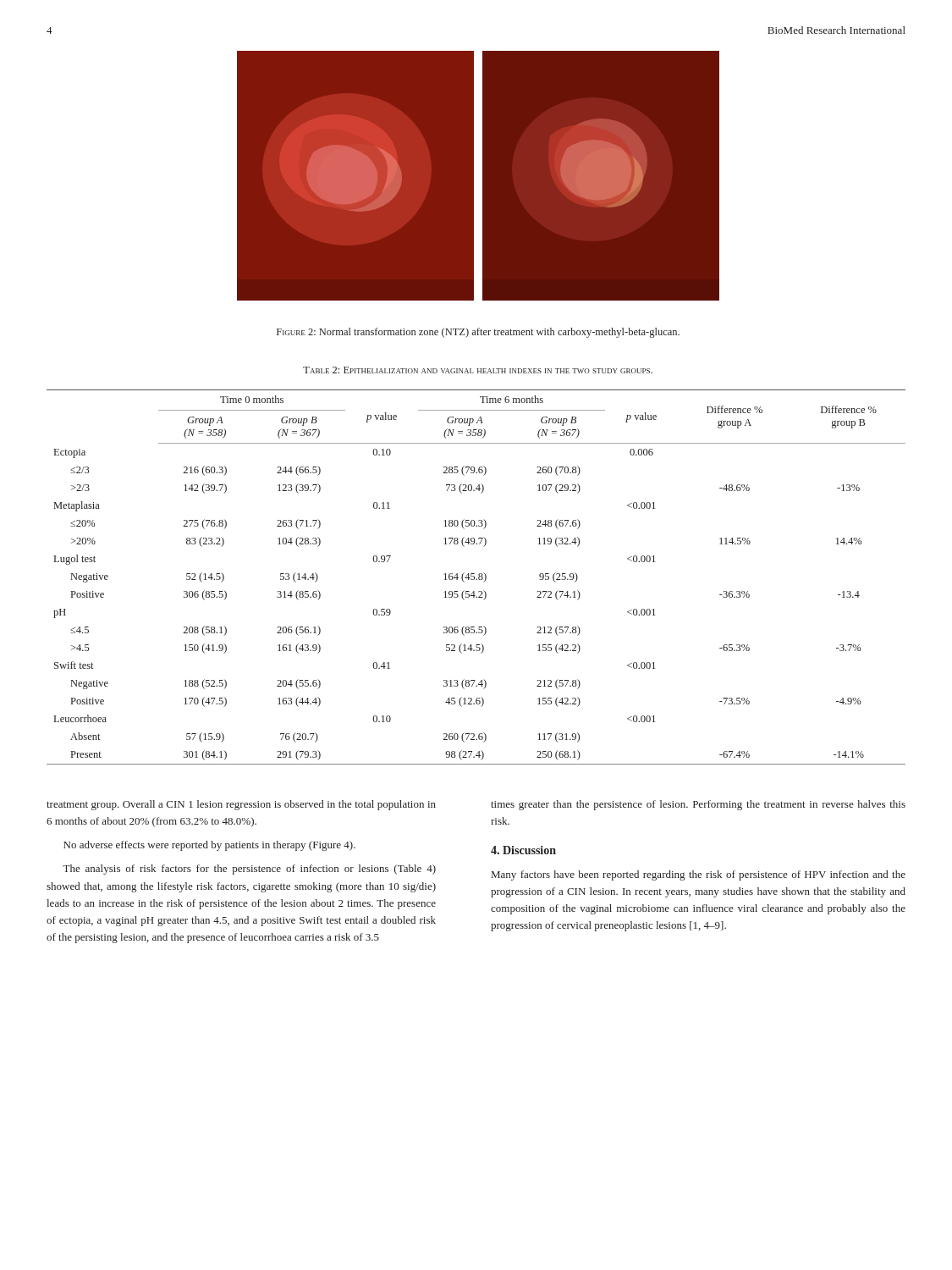The image size is (952, 1270).
Task: Find the photo
Action: pos(478,178)
